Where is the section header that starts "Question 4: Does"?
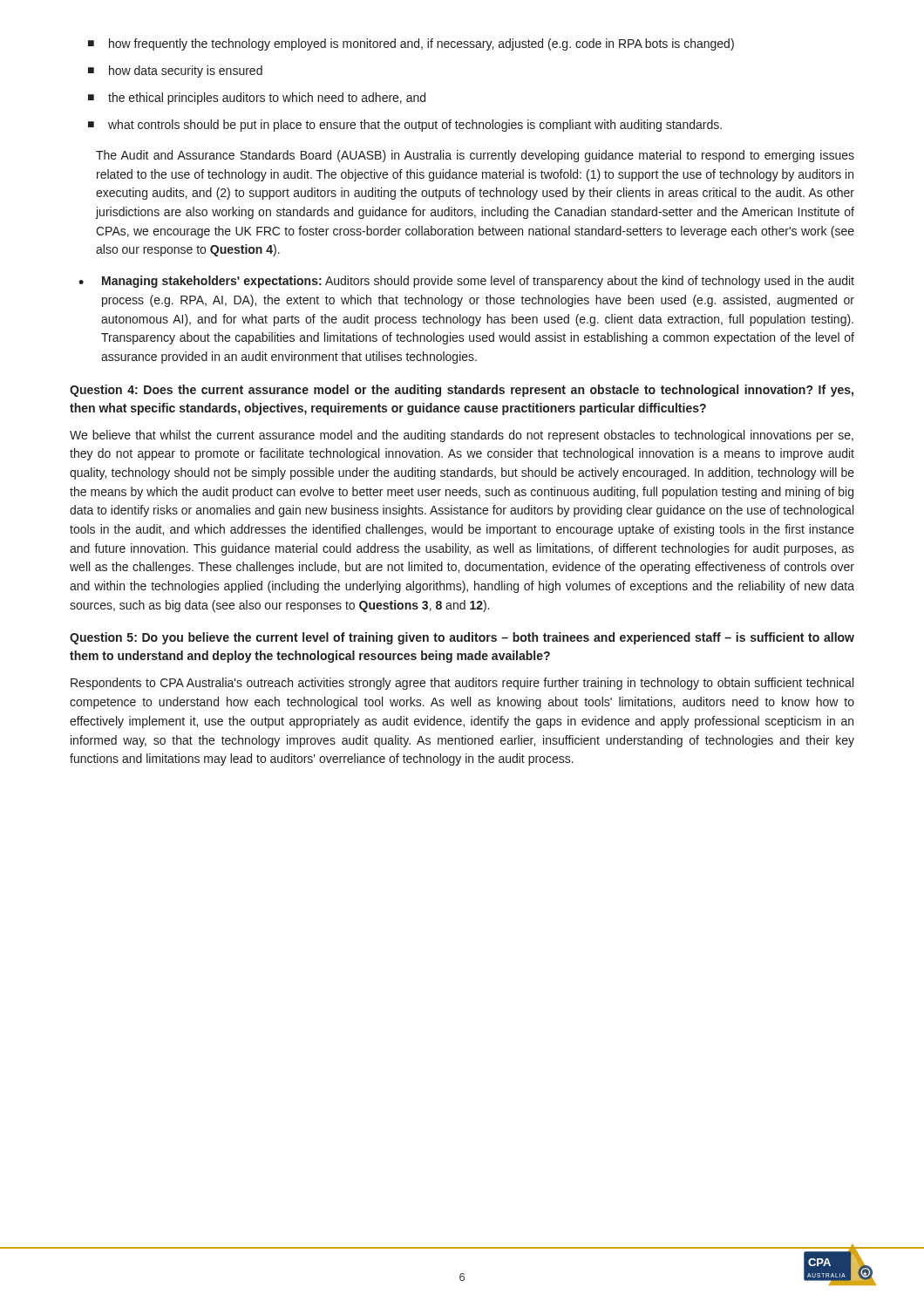924x1308 pixels. coord(462,399)
